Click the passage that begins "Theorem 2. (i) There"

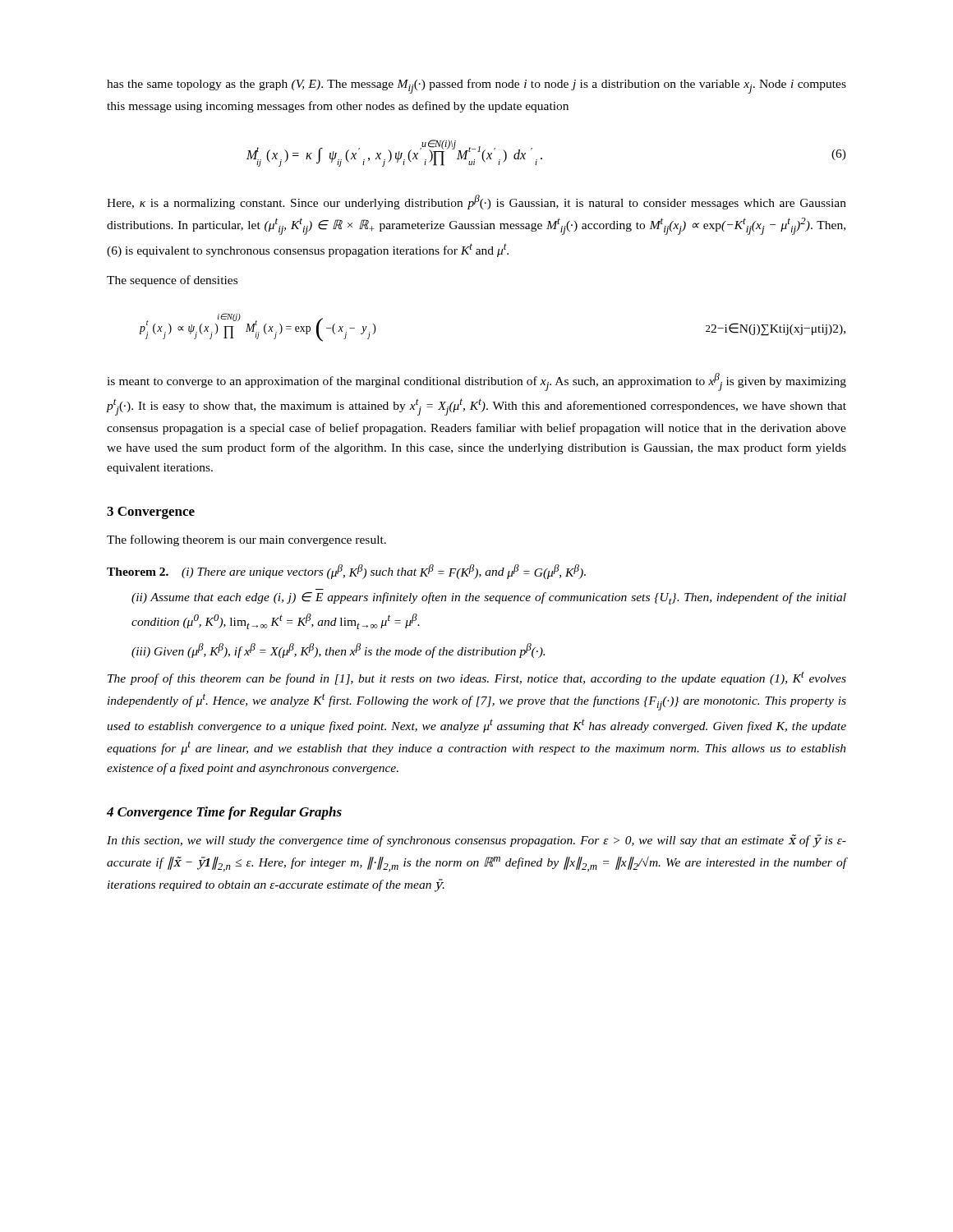click(x=476, y=571)
